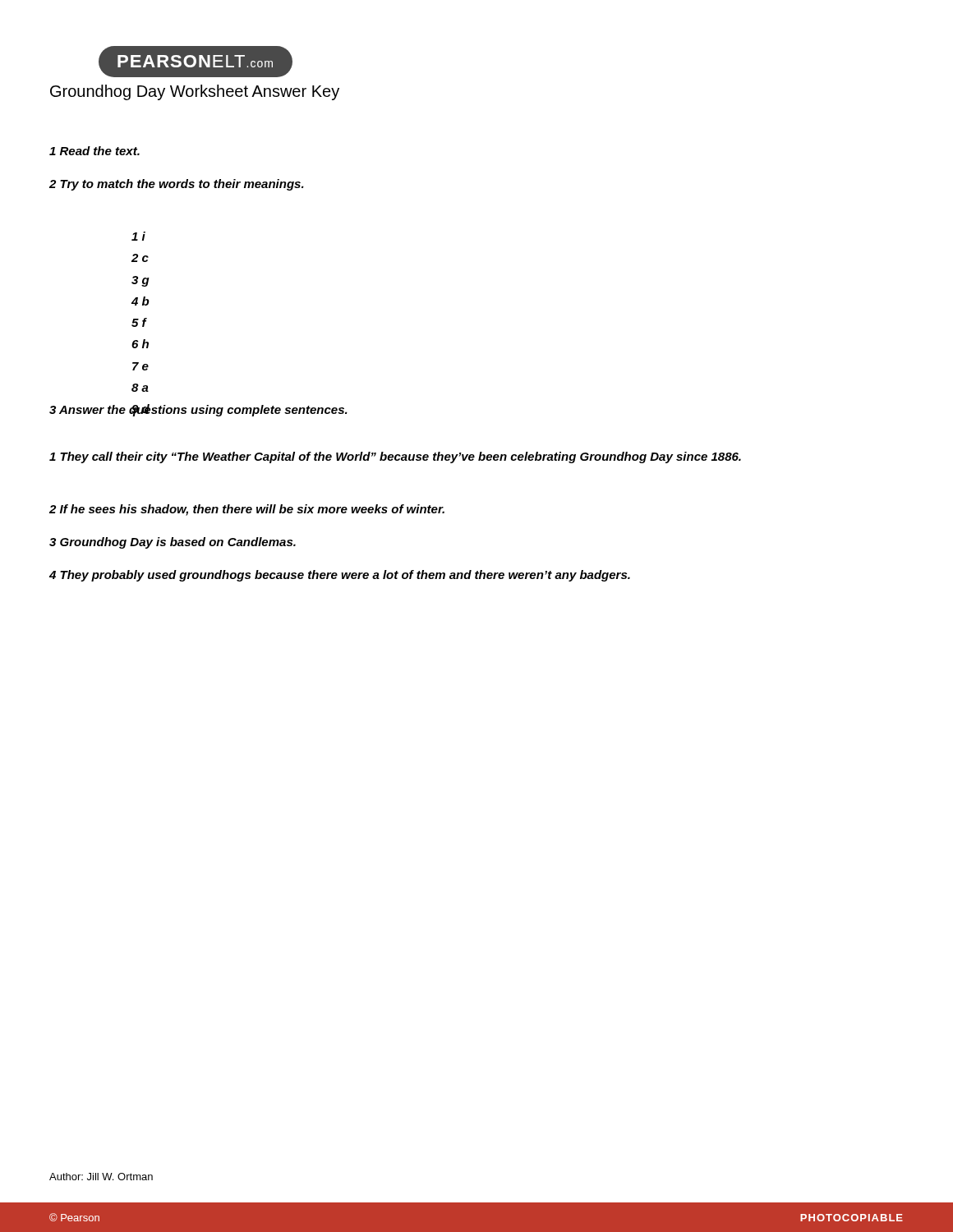Click where it says "1 Read the text."
Image resolution: width=953 pixels, height=1232 pixels.
pyautogui.click(x=95, y=151)
